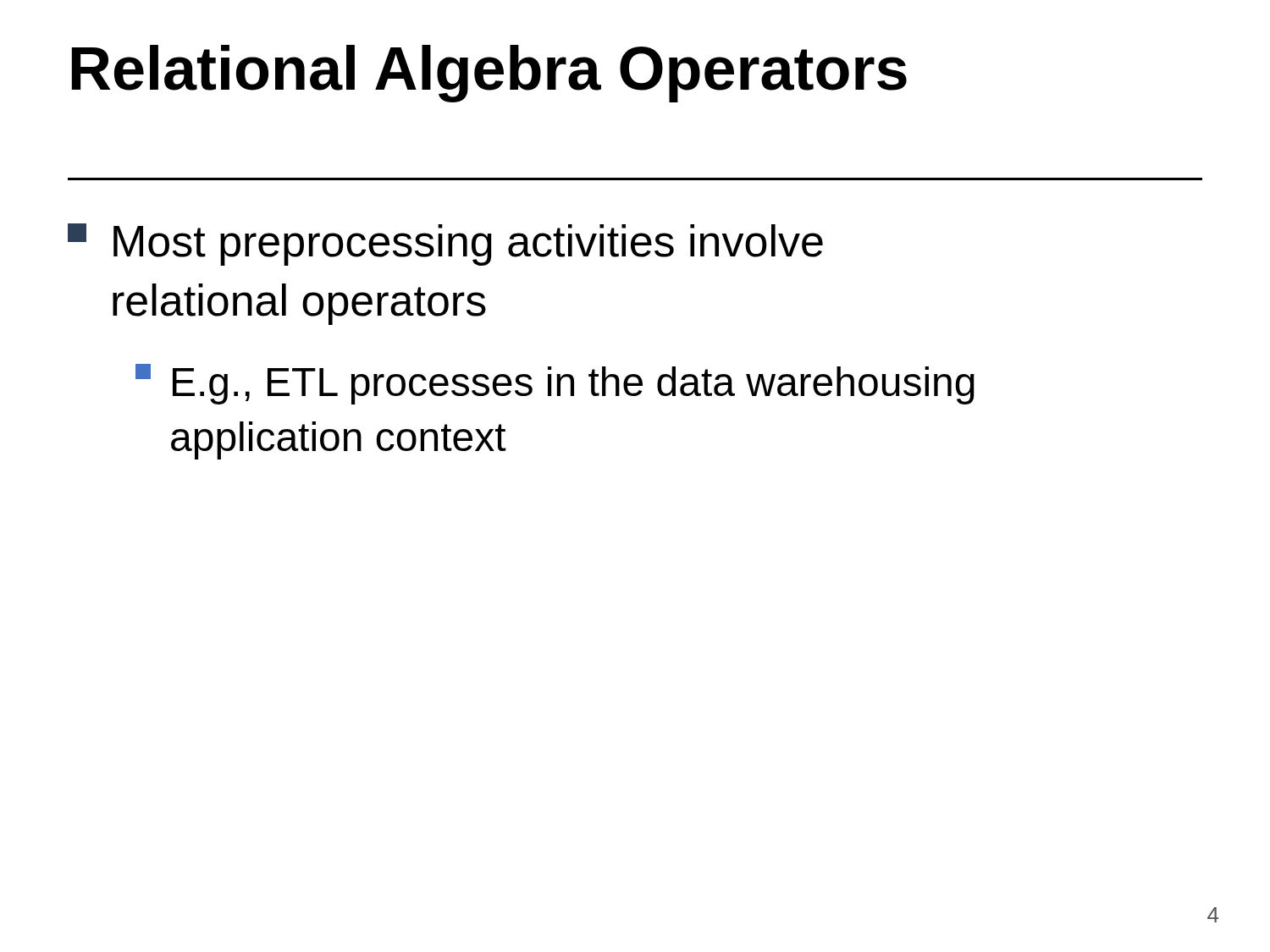
Task: Find the title
Action: click(488, 69)
